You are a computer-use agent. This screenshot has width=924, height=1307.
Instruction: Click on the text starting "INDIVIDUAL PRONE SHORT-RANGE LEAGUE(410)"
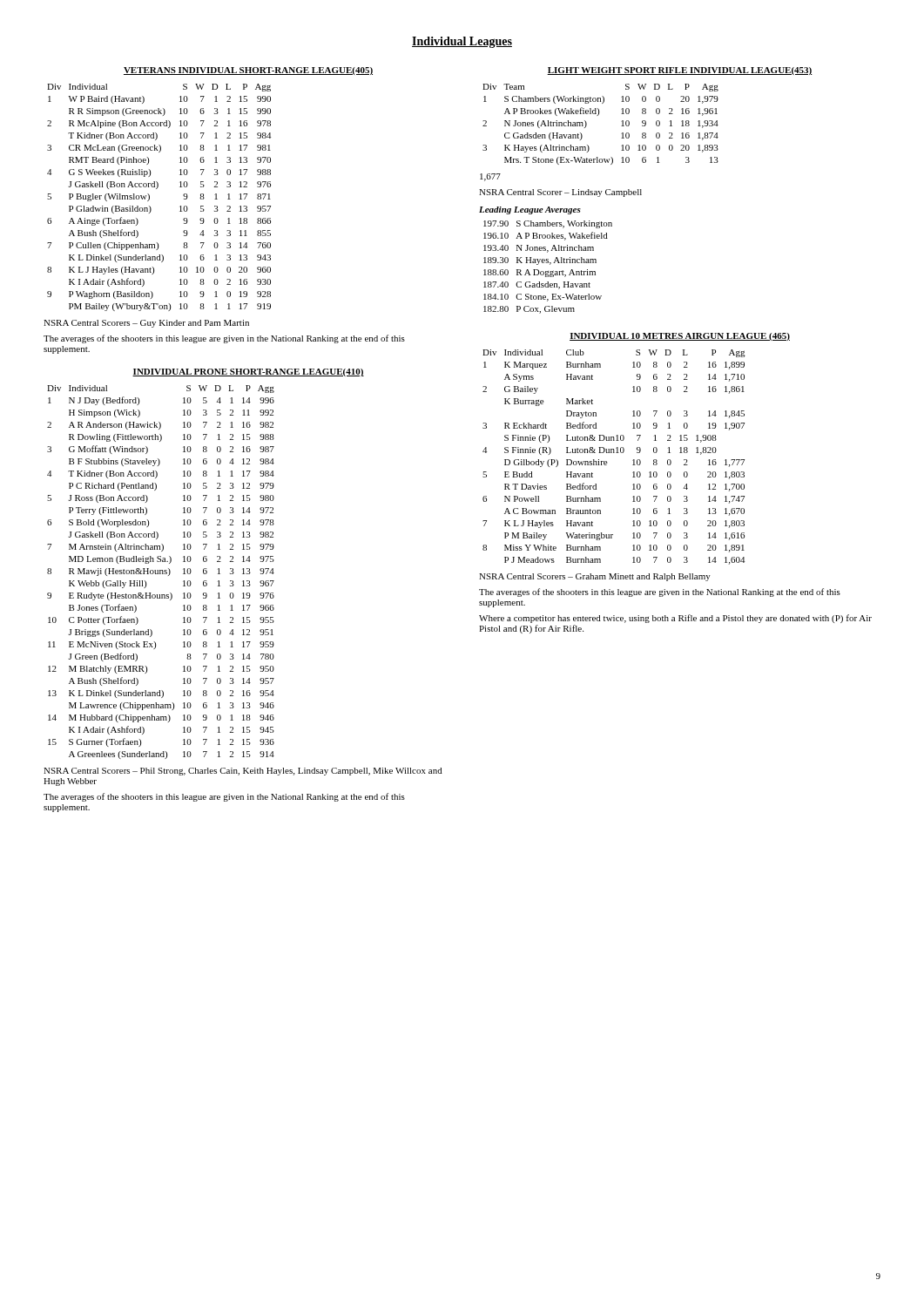(248, 371)
